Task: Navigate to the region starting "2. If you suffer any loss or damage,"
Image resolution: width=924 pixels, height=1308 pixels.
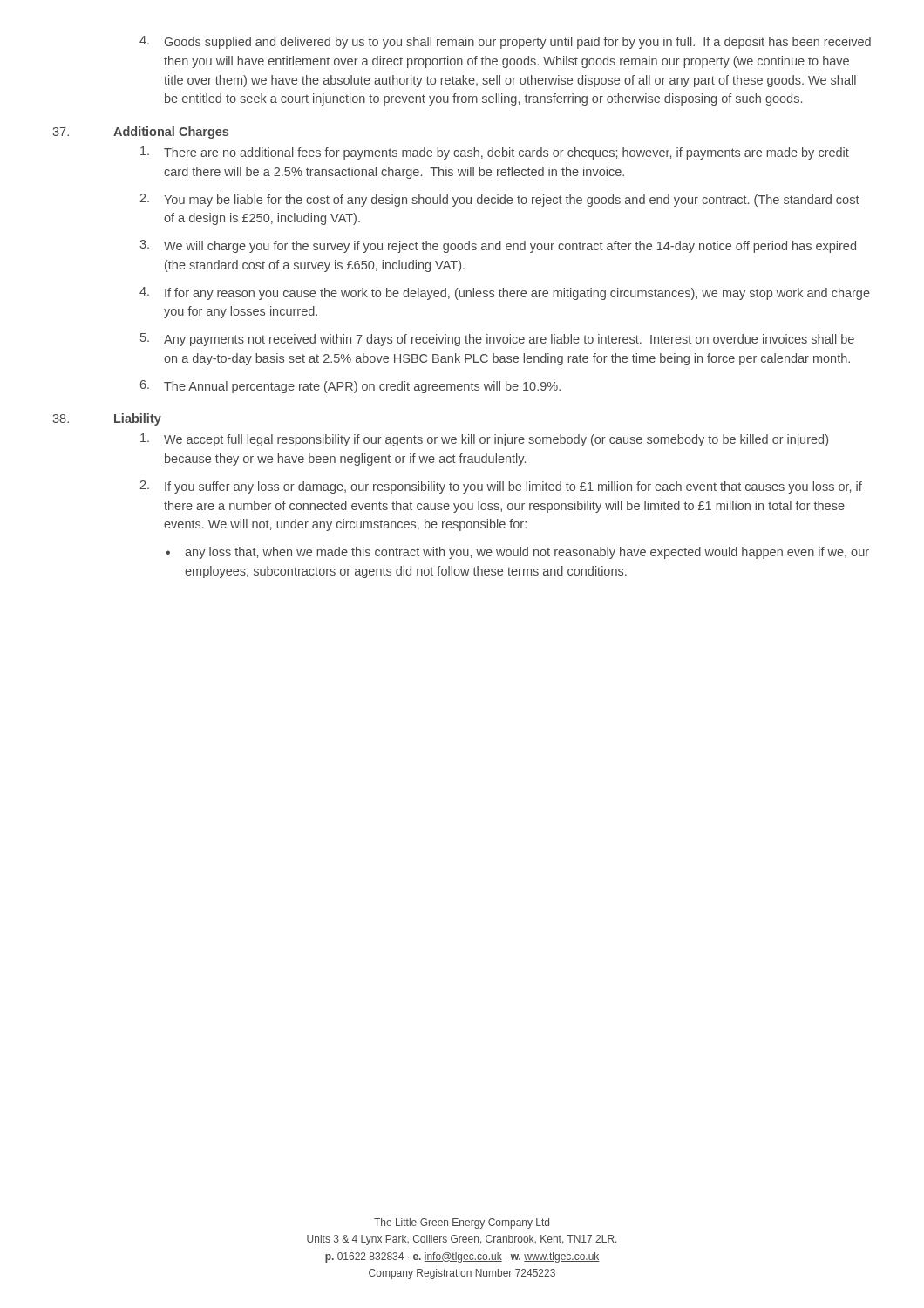Action: 506,506
